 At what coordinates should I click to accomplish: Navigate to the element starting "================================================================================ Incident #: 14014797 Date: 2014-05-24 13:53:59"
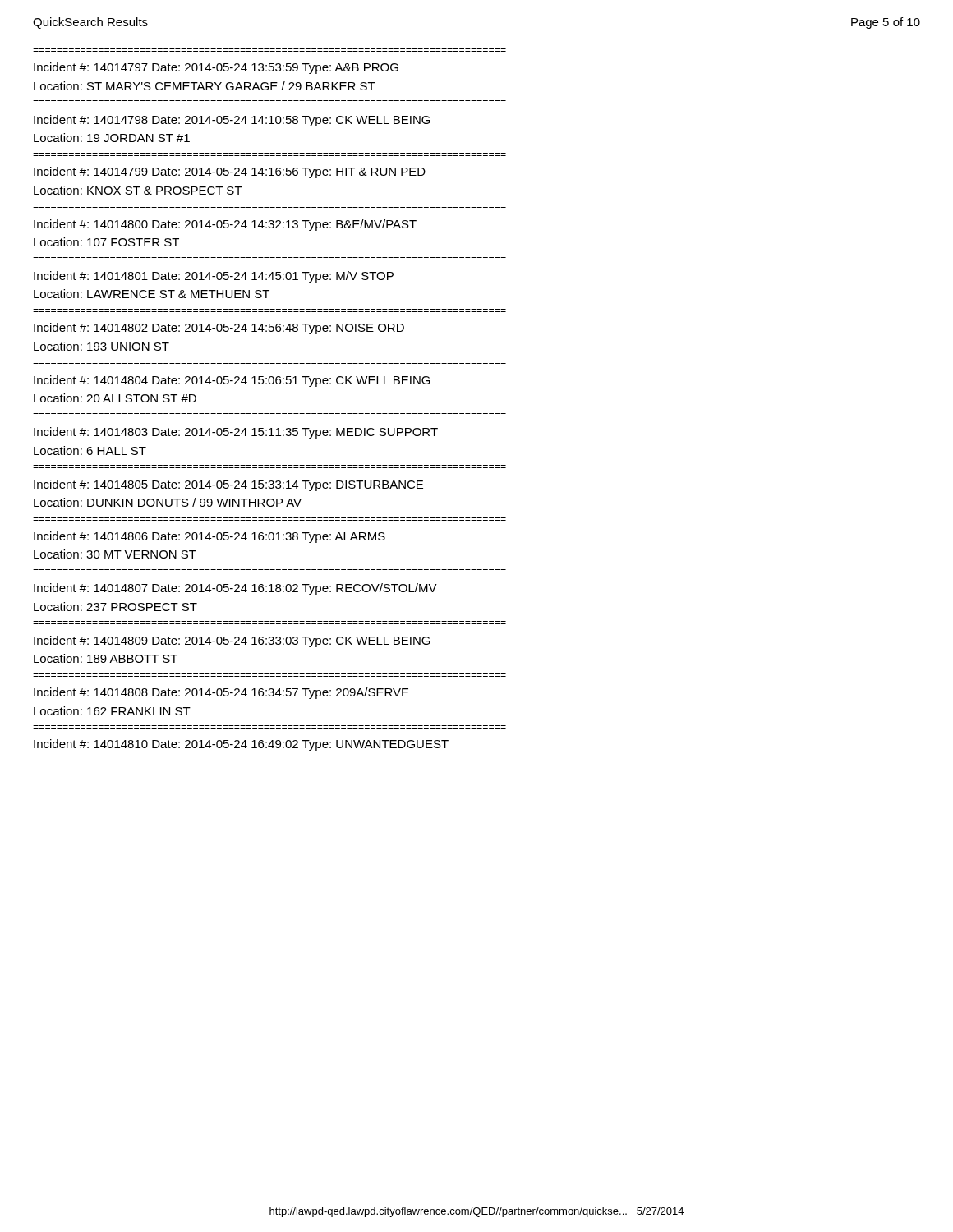[216, 68]
